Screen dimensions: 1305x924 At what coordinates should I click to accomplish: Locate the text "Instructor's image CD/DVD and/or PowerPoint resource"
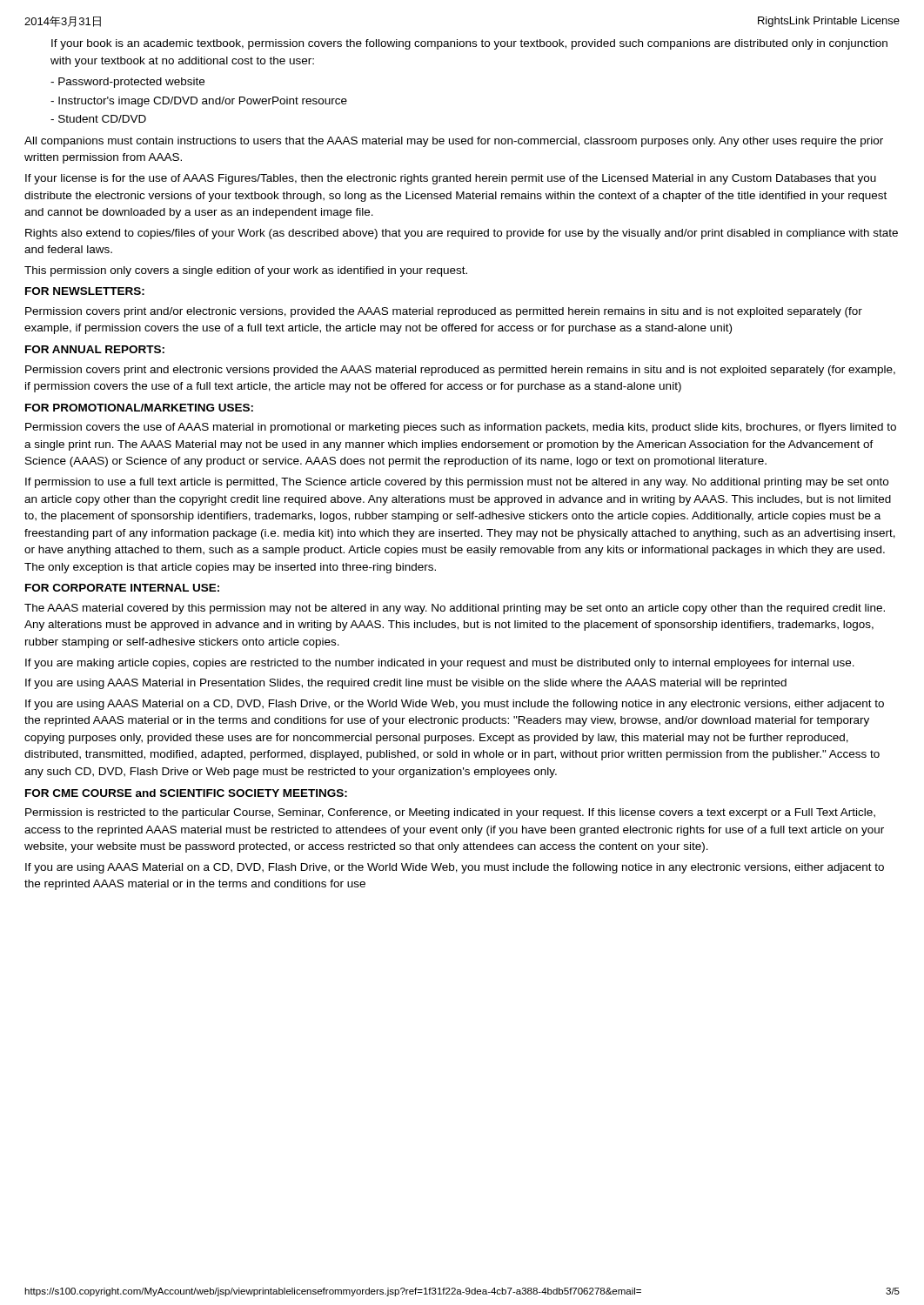tap(199, 100)
